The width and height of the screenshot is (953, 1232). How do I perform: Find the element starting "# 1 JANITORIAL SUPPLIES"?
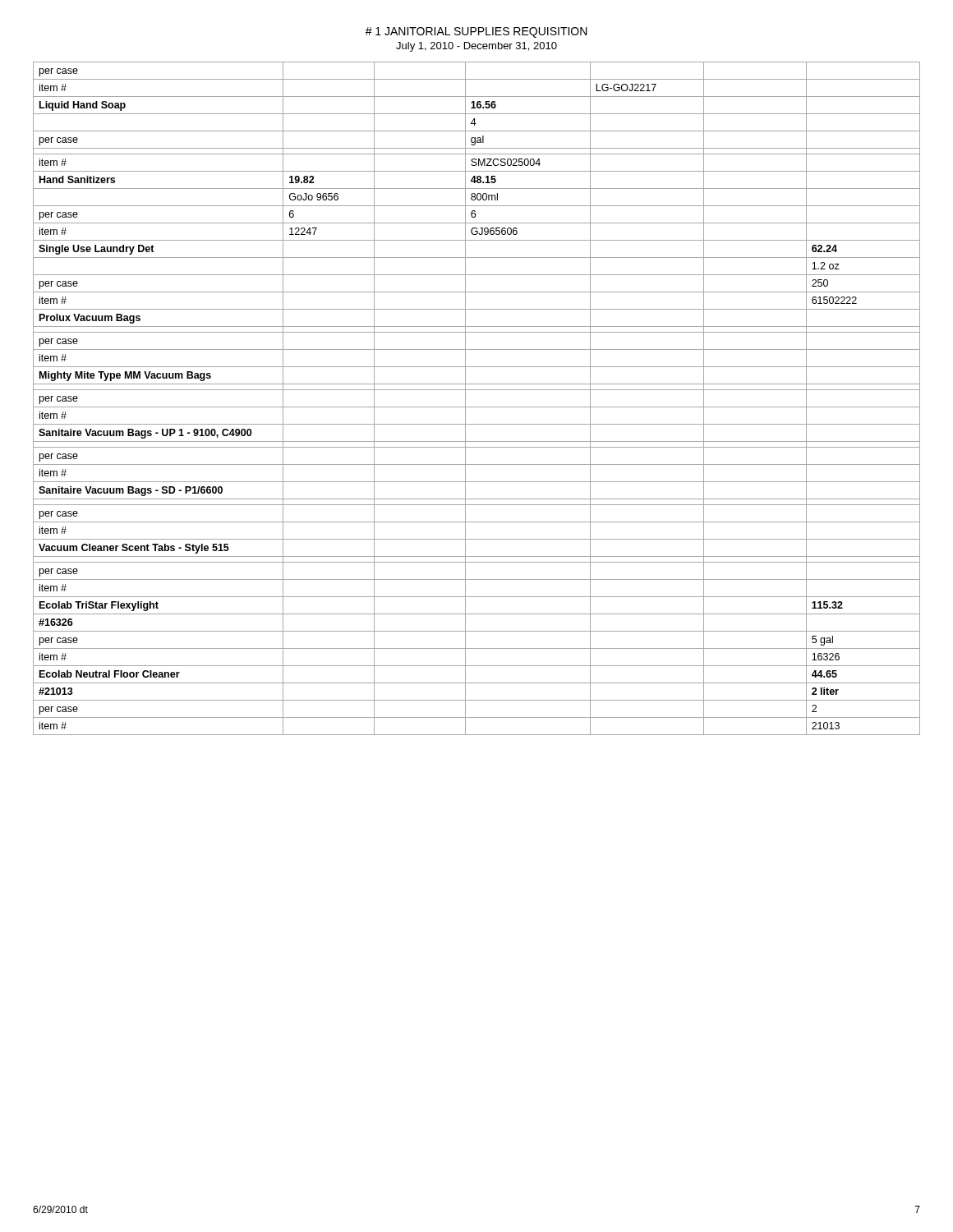(x=476, y=31)
